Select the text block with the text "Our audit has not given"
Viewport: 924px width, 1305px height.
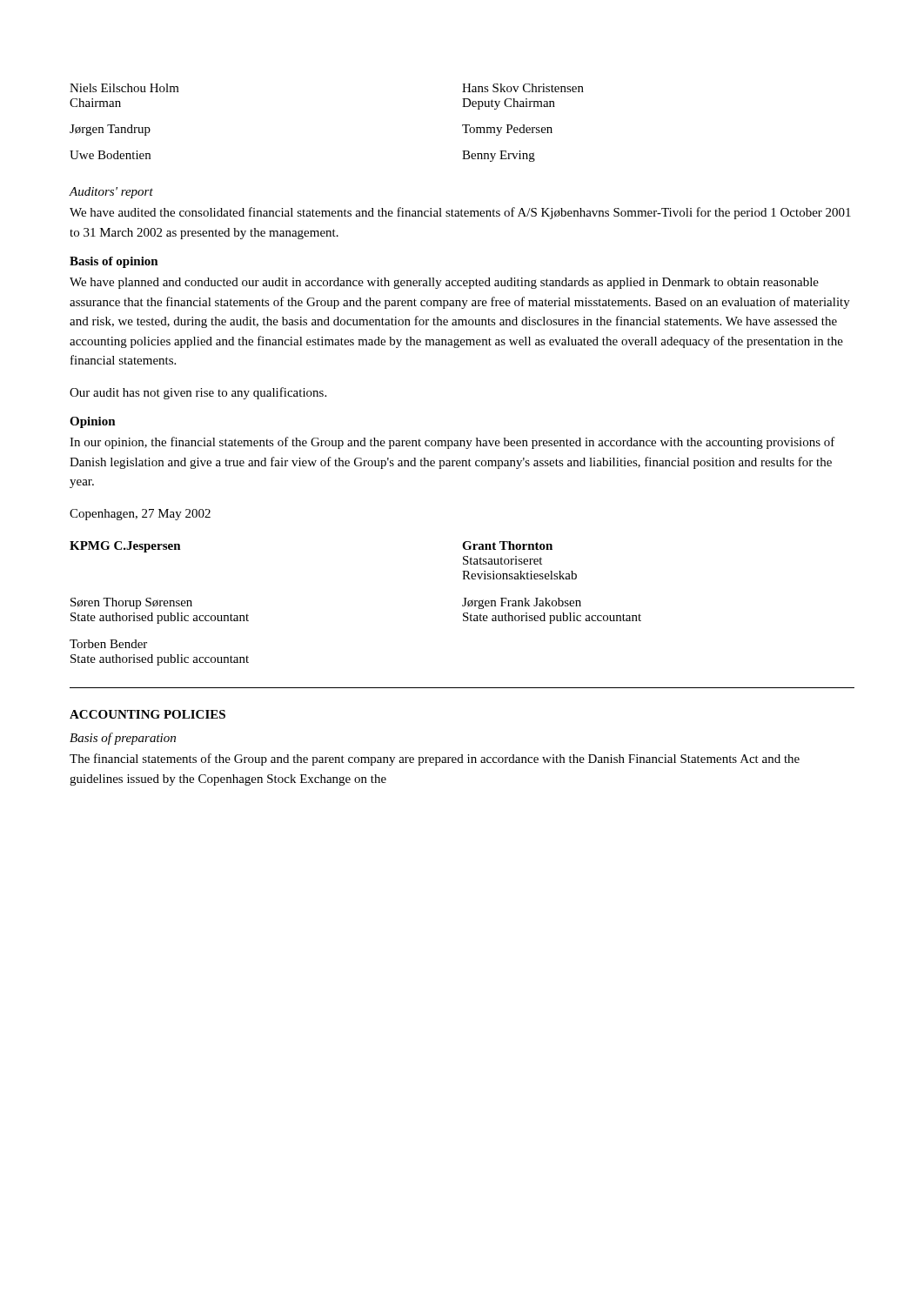click(x=198, y=392)
